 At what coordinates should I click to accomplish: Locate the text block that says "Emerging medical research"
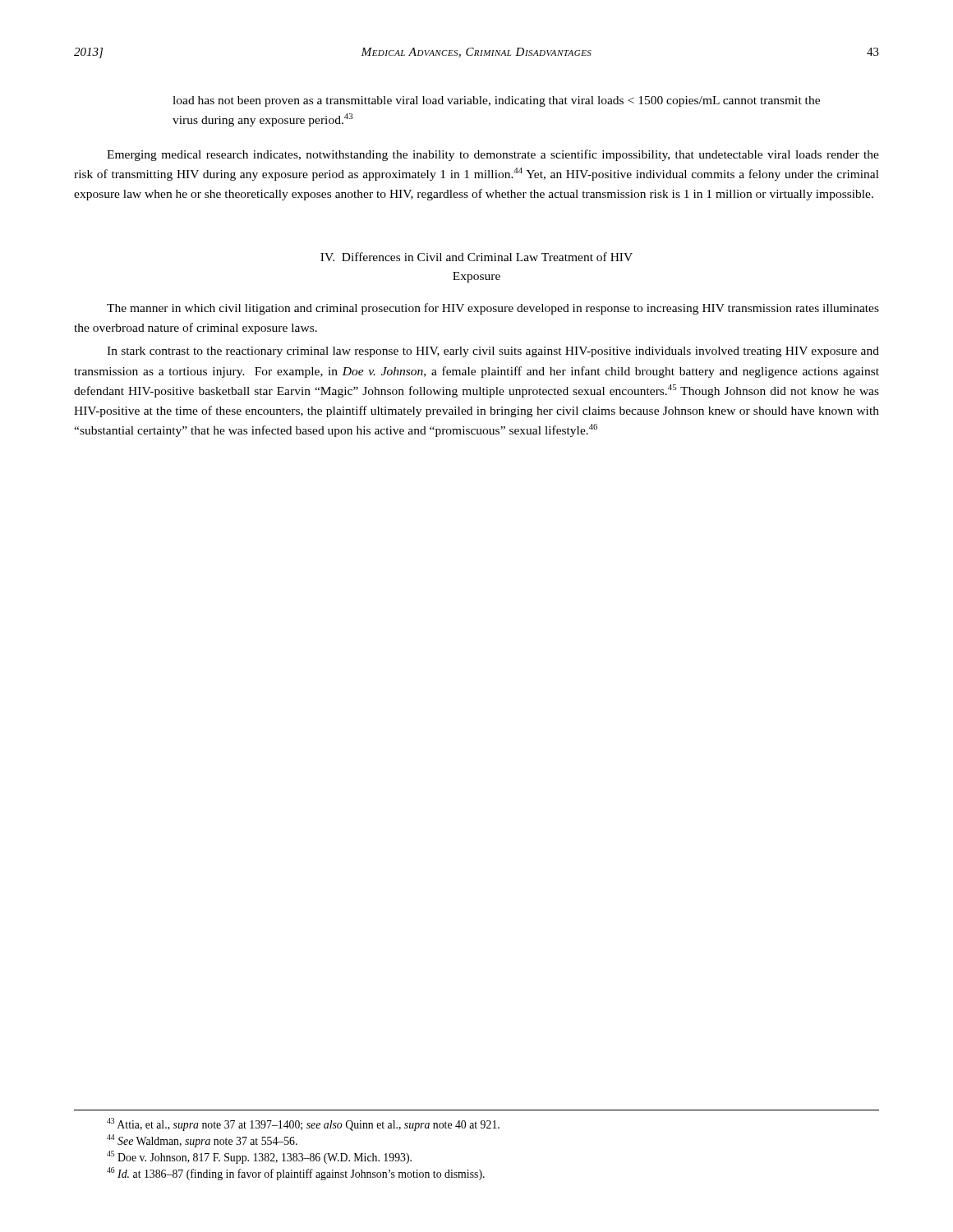[x=476, y=174]
